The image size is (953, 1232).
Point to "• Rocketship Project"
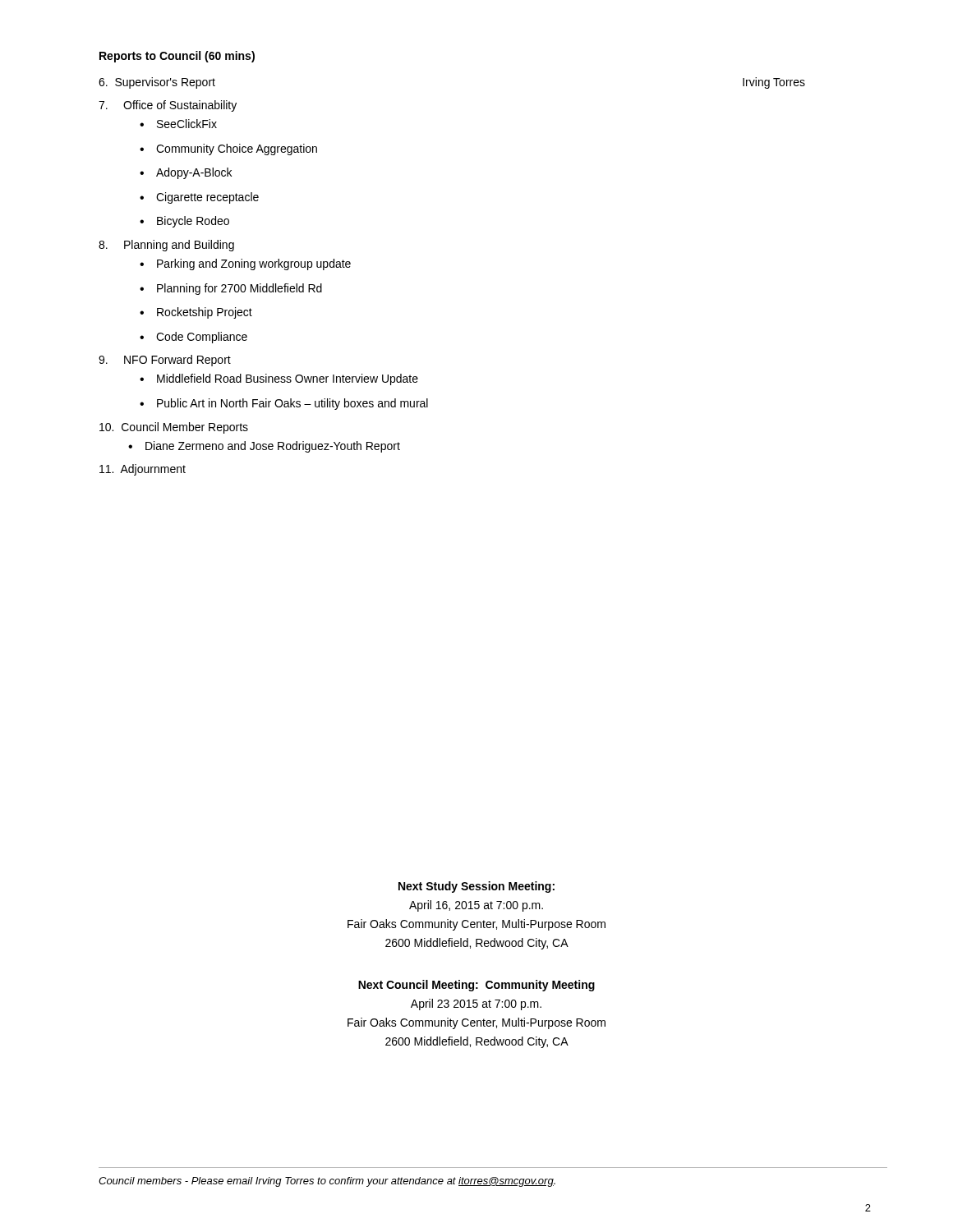tap(196, 313)
